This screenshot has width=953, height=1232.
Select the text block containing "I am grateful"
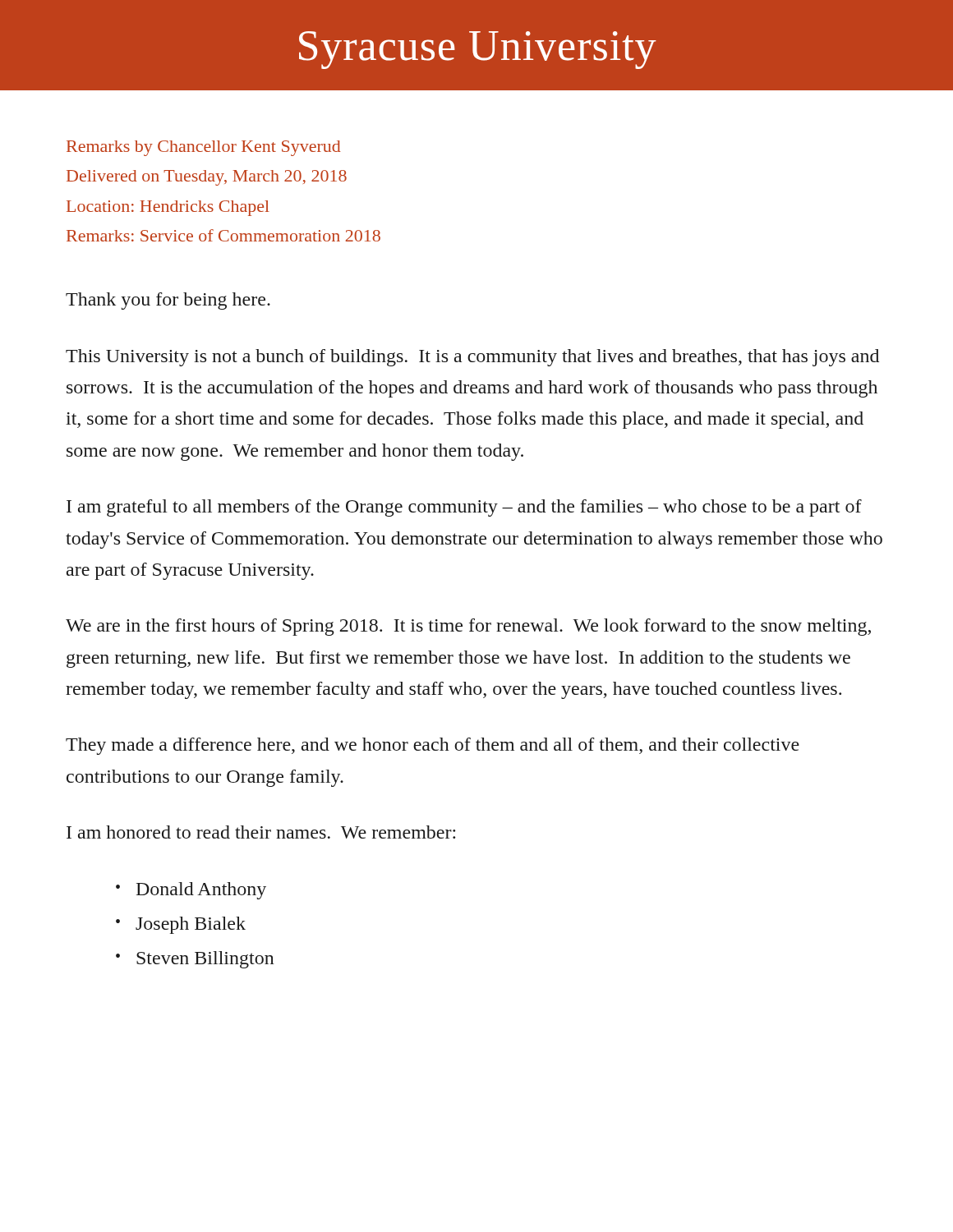point(474,538)
